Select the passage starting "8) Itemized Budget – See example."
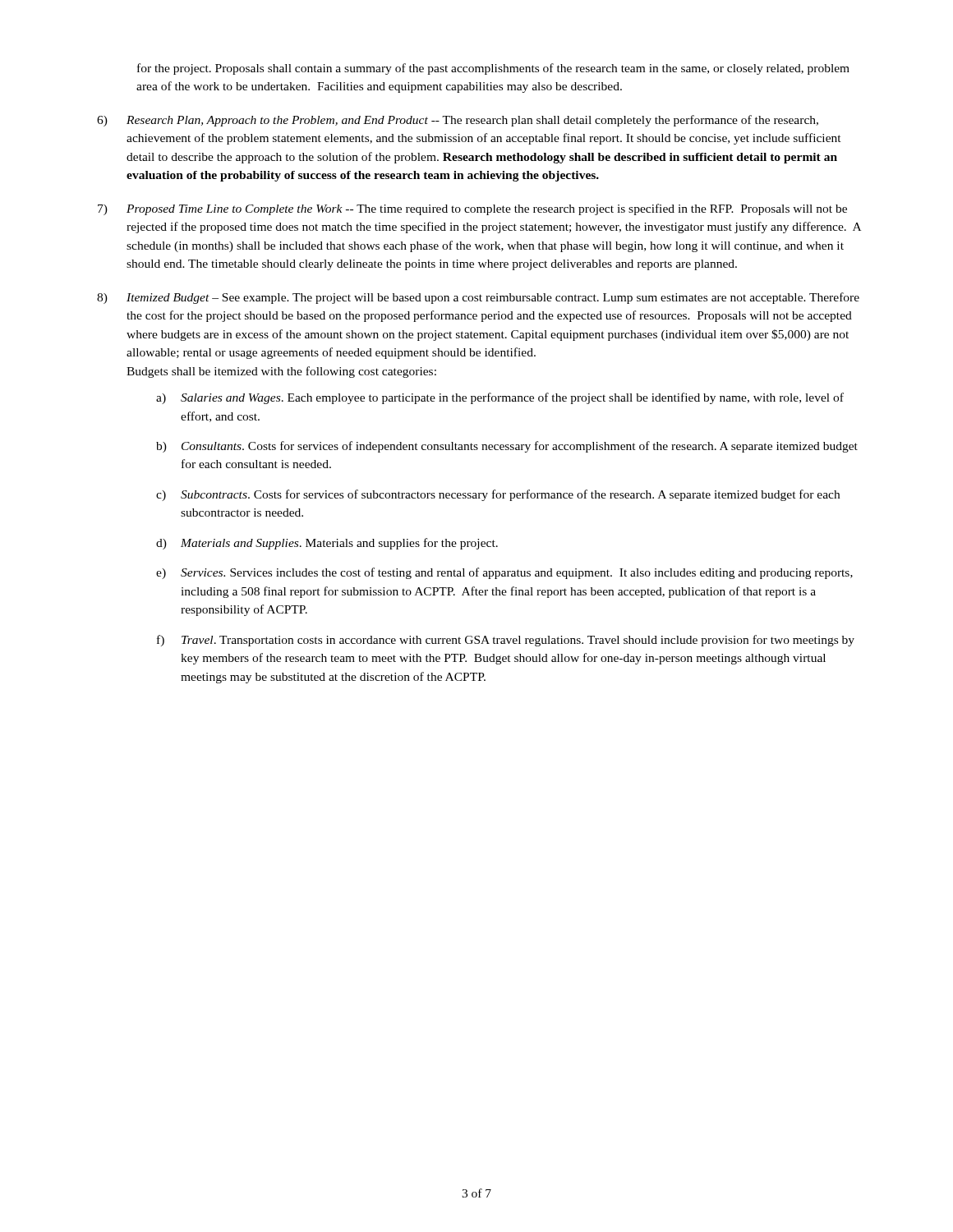The height and width of the screenshot is (1232, 953). point(481,493)
